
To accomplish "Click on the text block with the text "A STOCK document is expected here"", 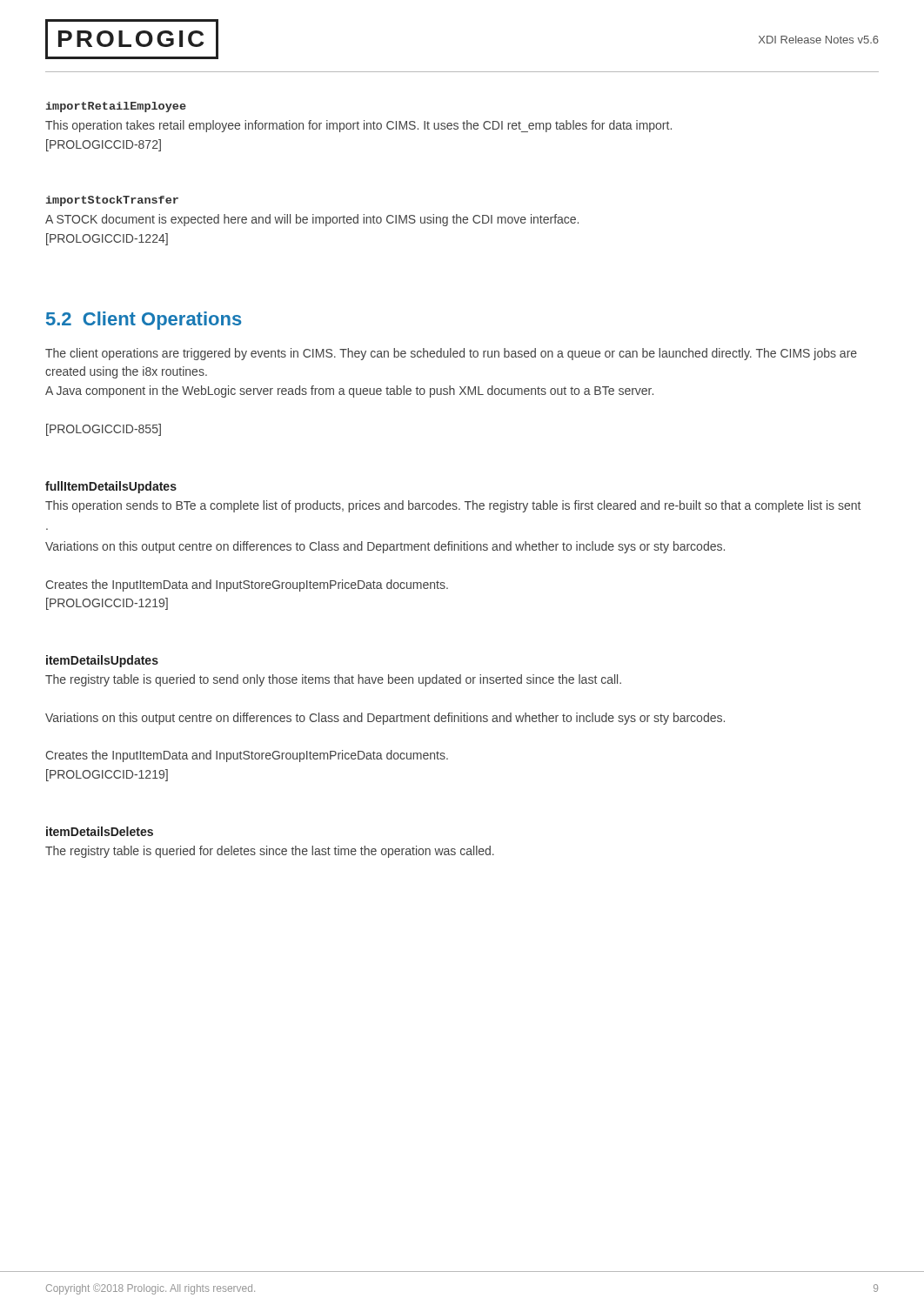I will pos(313,229).
